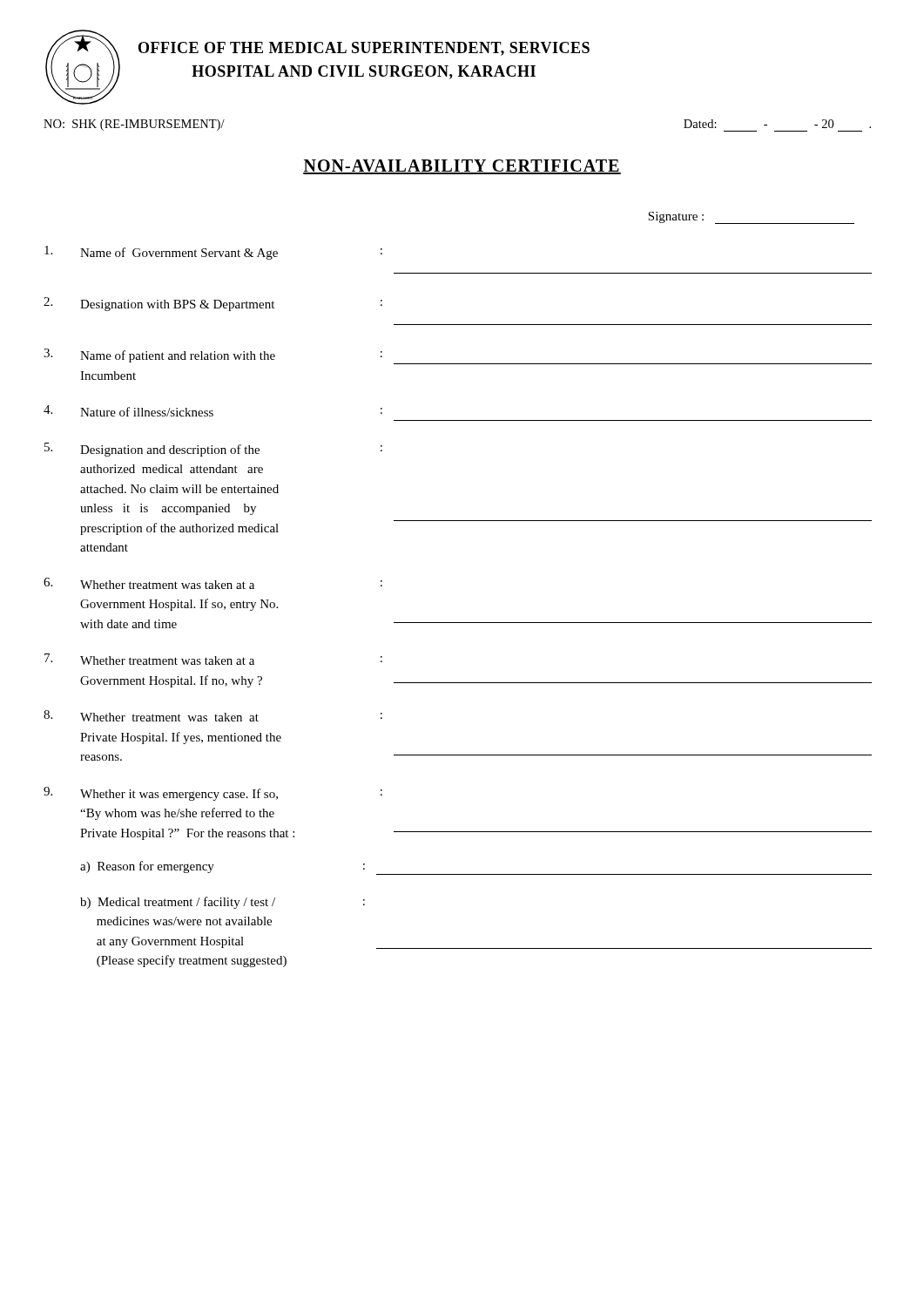Navigate to the region starting "Signature :"

pos(751,217)
